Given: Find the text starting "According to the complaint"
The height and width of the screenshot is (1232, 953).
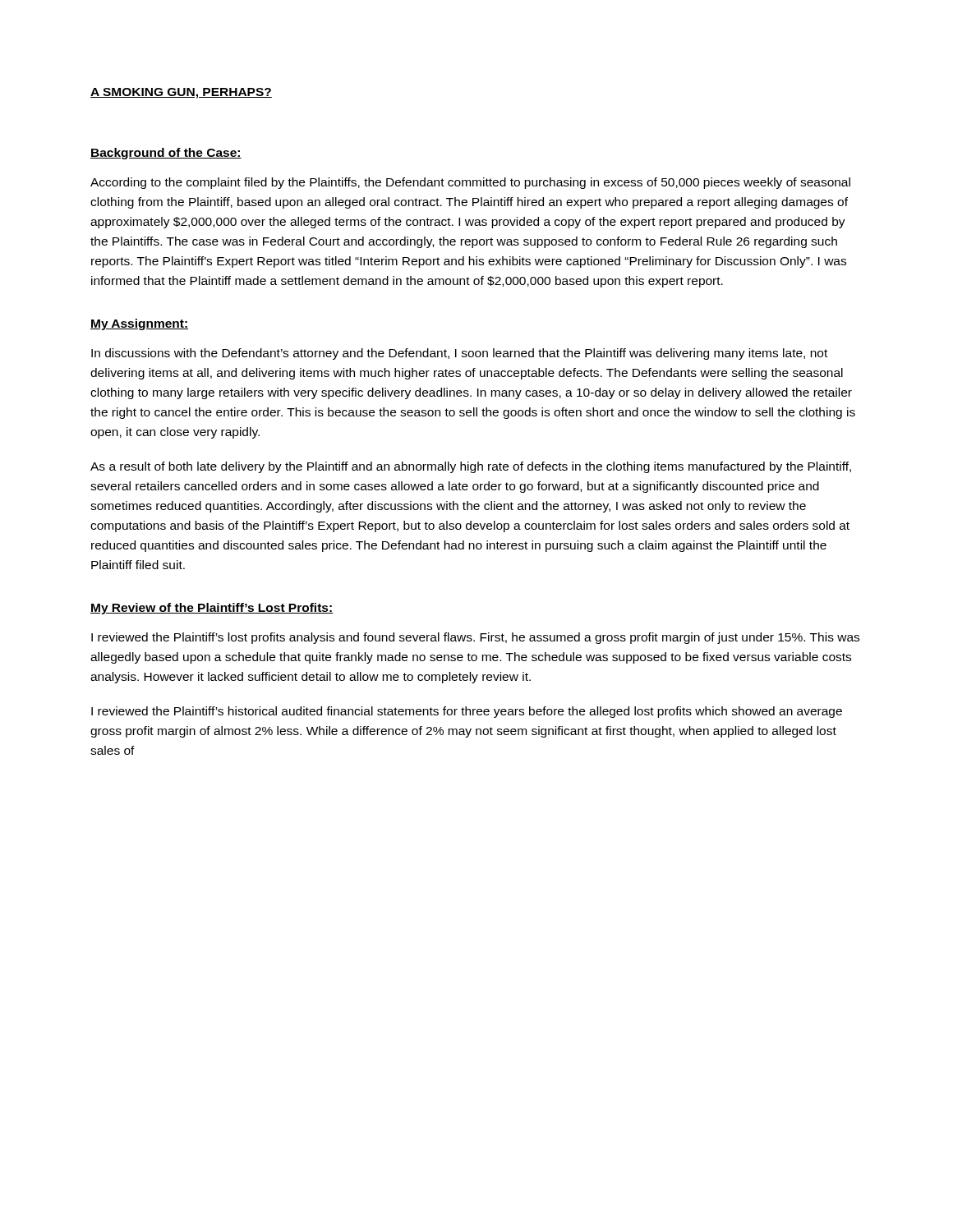Looking at the screenshot, I should point(472,231).
